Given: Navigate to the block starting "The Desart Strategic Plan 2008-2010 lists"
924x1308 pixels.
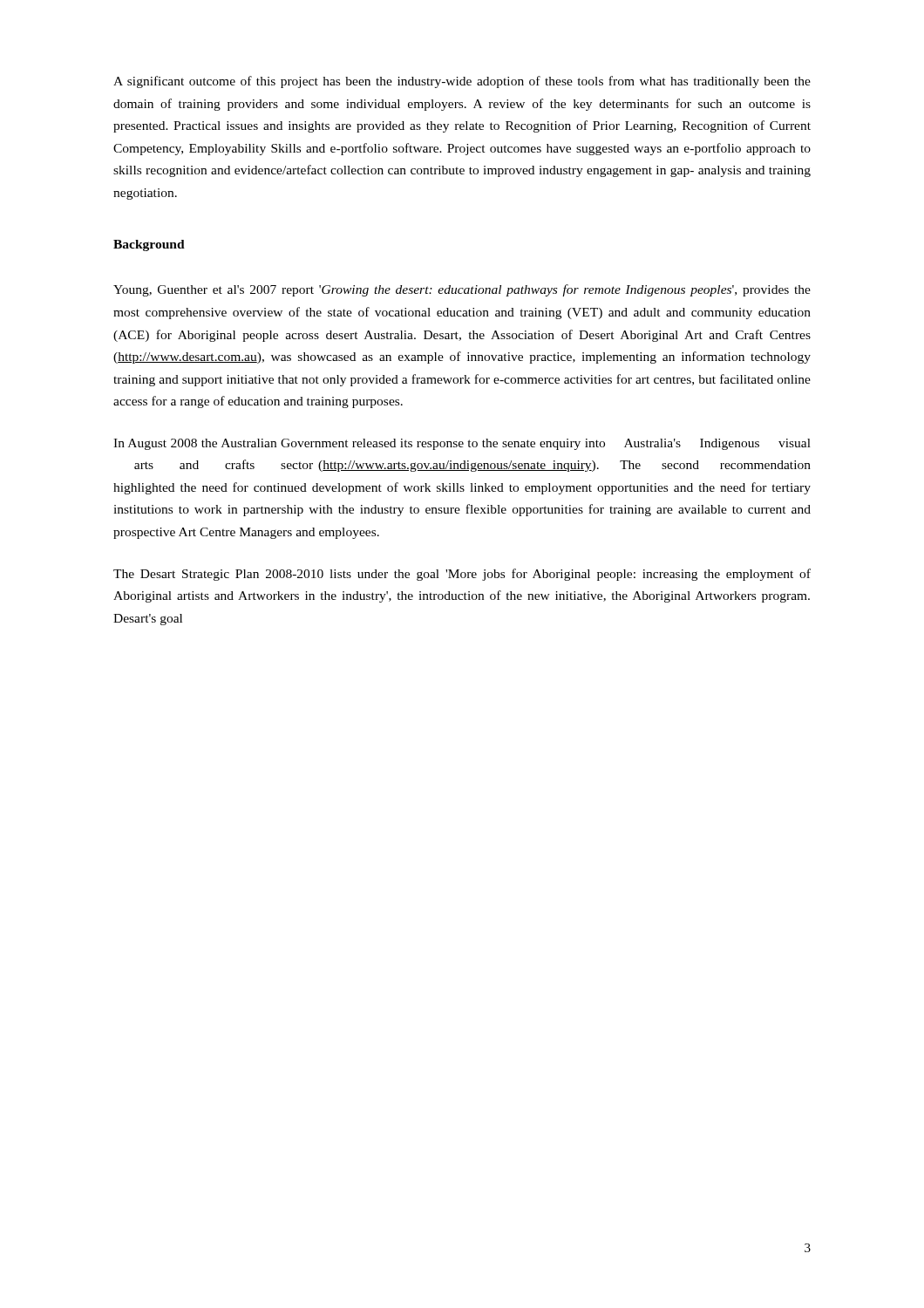Looking at the screenshot, I should 462,595.
